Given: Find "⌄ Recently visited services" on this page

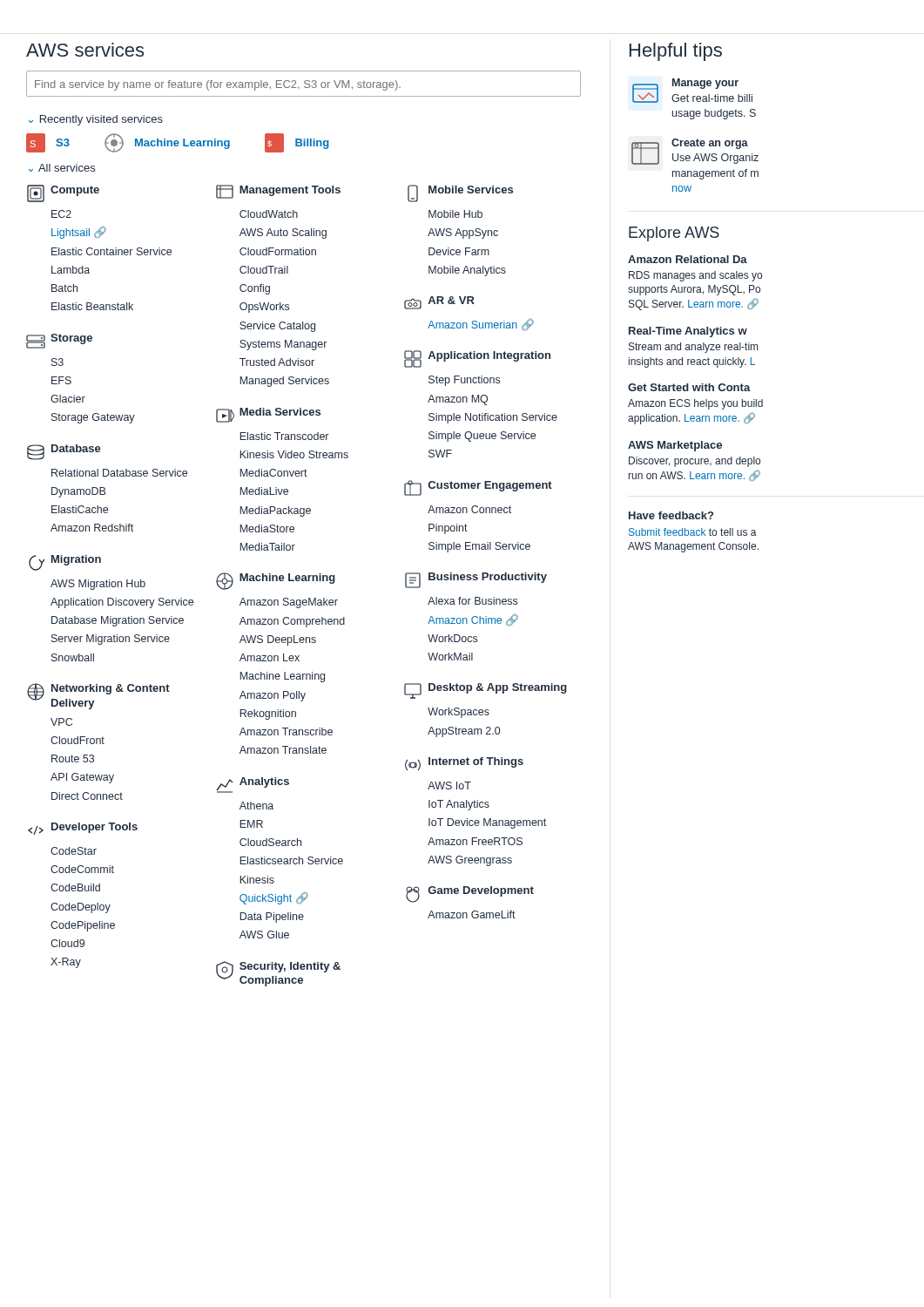Looking at the screenshot, I should click(94, 119).
